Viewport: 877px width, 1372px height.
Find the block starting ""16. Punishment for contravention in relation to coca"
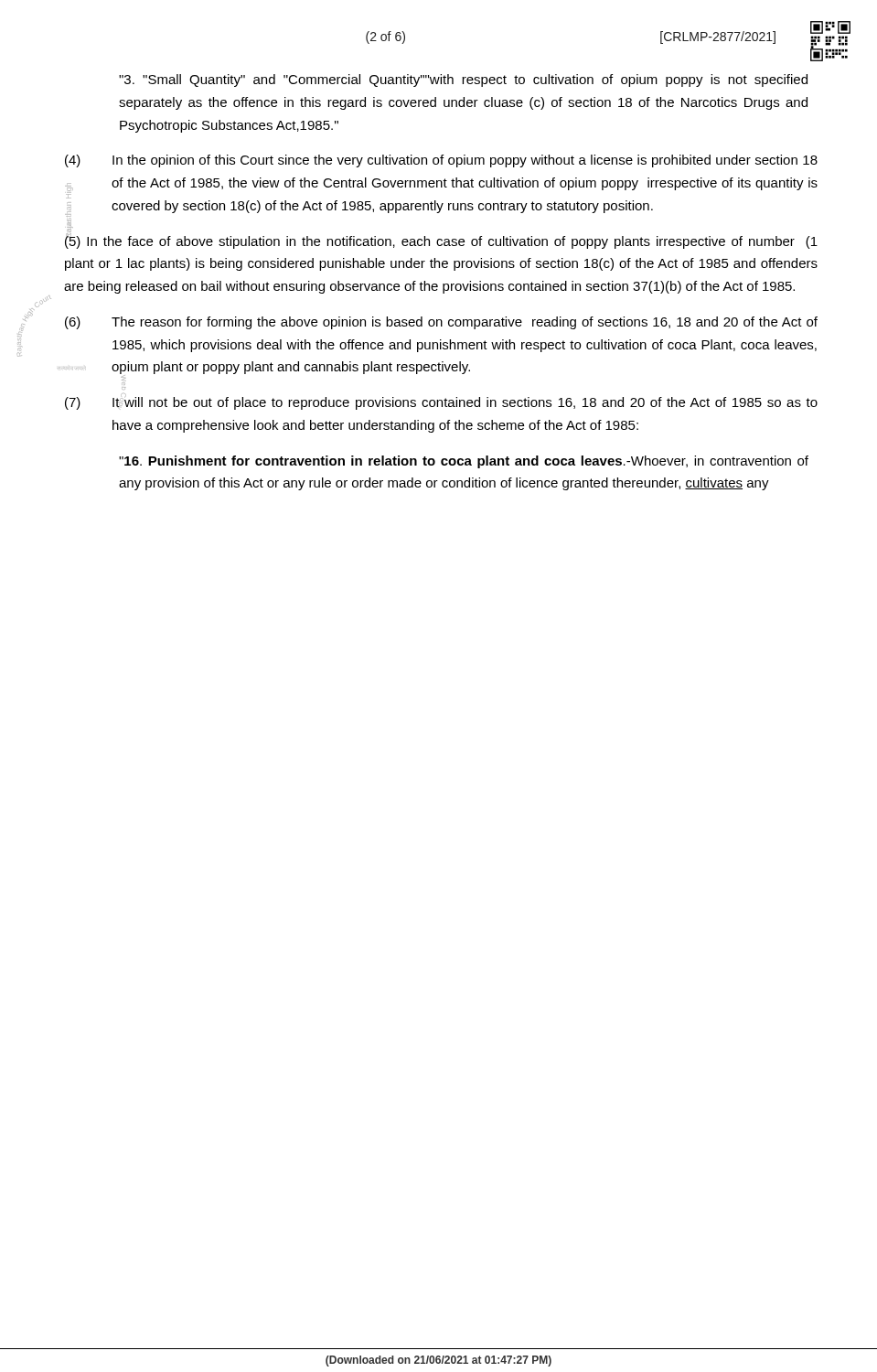coord(464,471)
